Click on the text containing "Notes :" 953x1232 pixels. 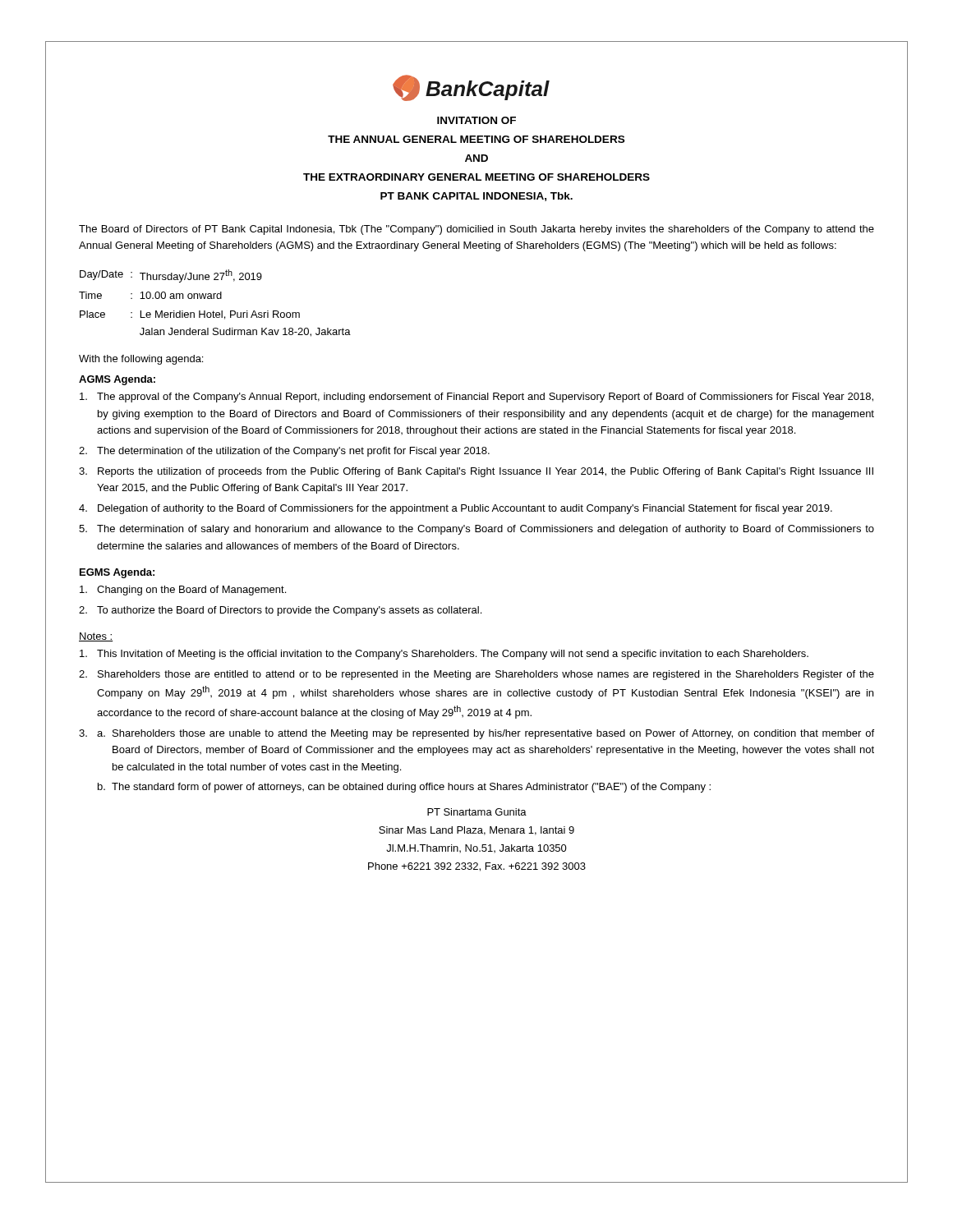(x=96, y=636)
